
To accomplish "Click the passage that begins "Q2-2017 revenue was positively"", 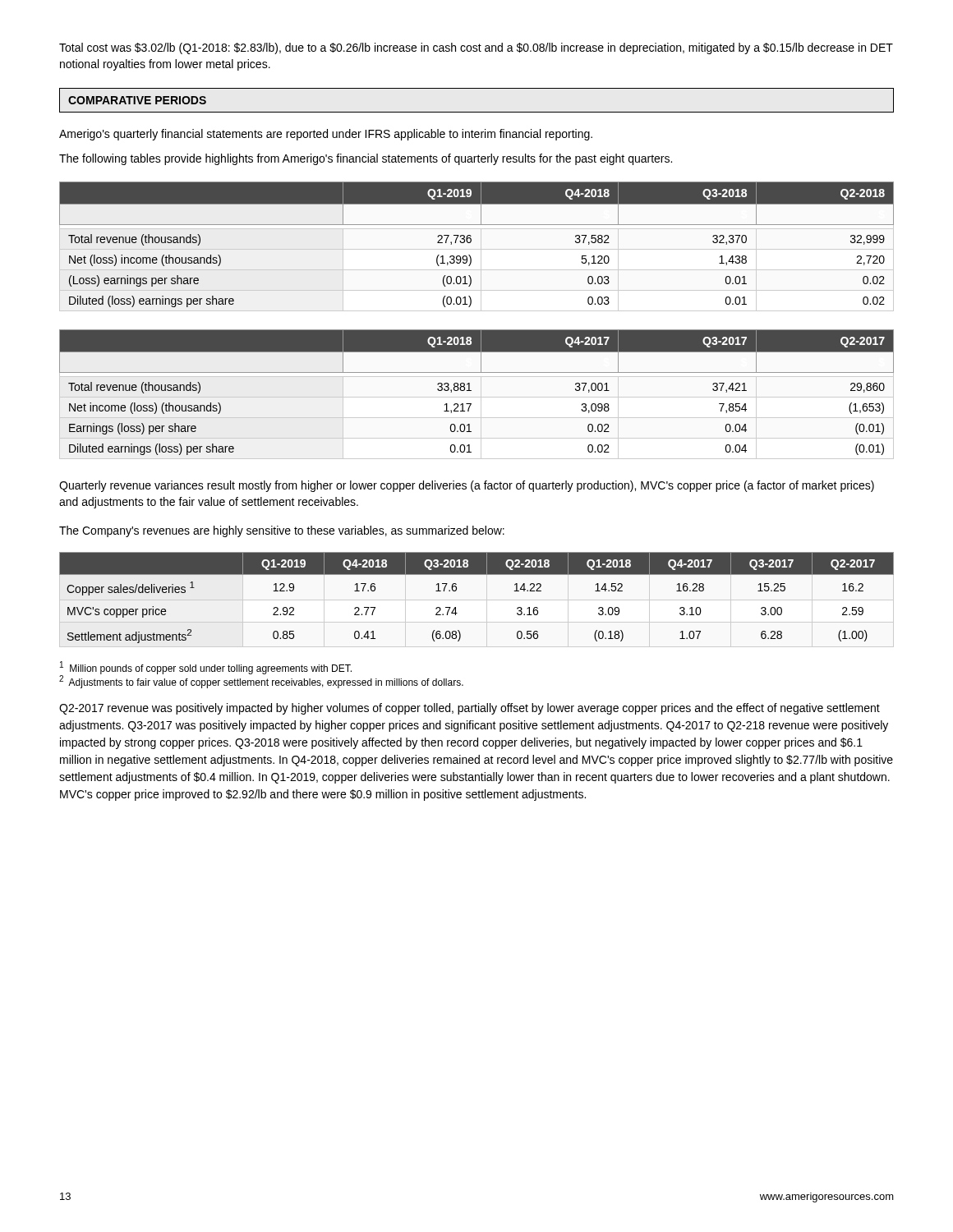I will (x=476, y=751).
